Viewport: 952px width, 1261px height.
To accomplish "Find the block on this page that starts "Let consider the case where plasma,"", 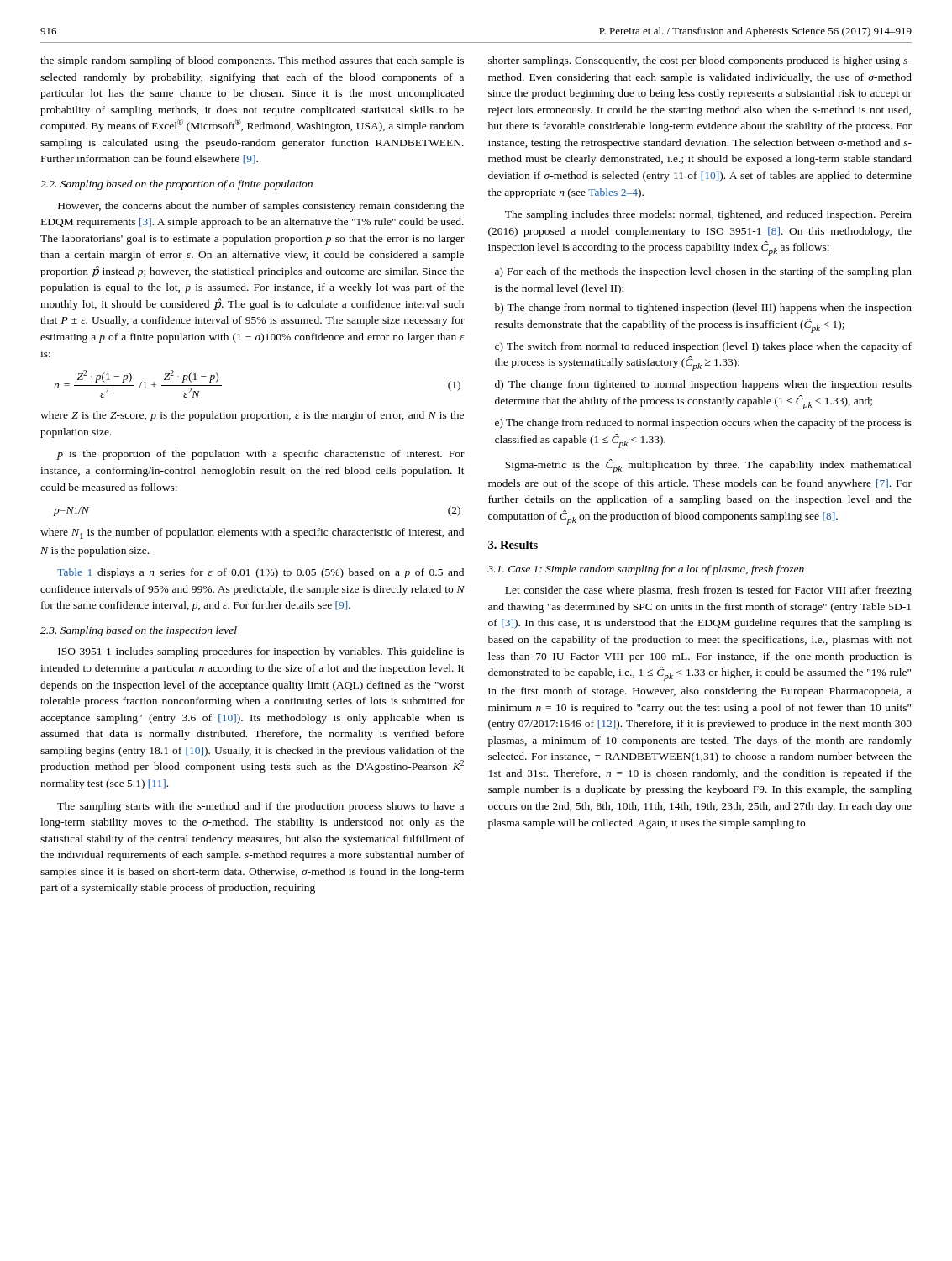I will coord(700,706).
